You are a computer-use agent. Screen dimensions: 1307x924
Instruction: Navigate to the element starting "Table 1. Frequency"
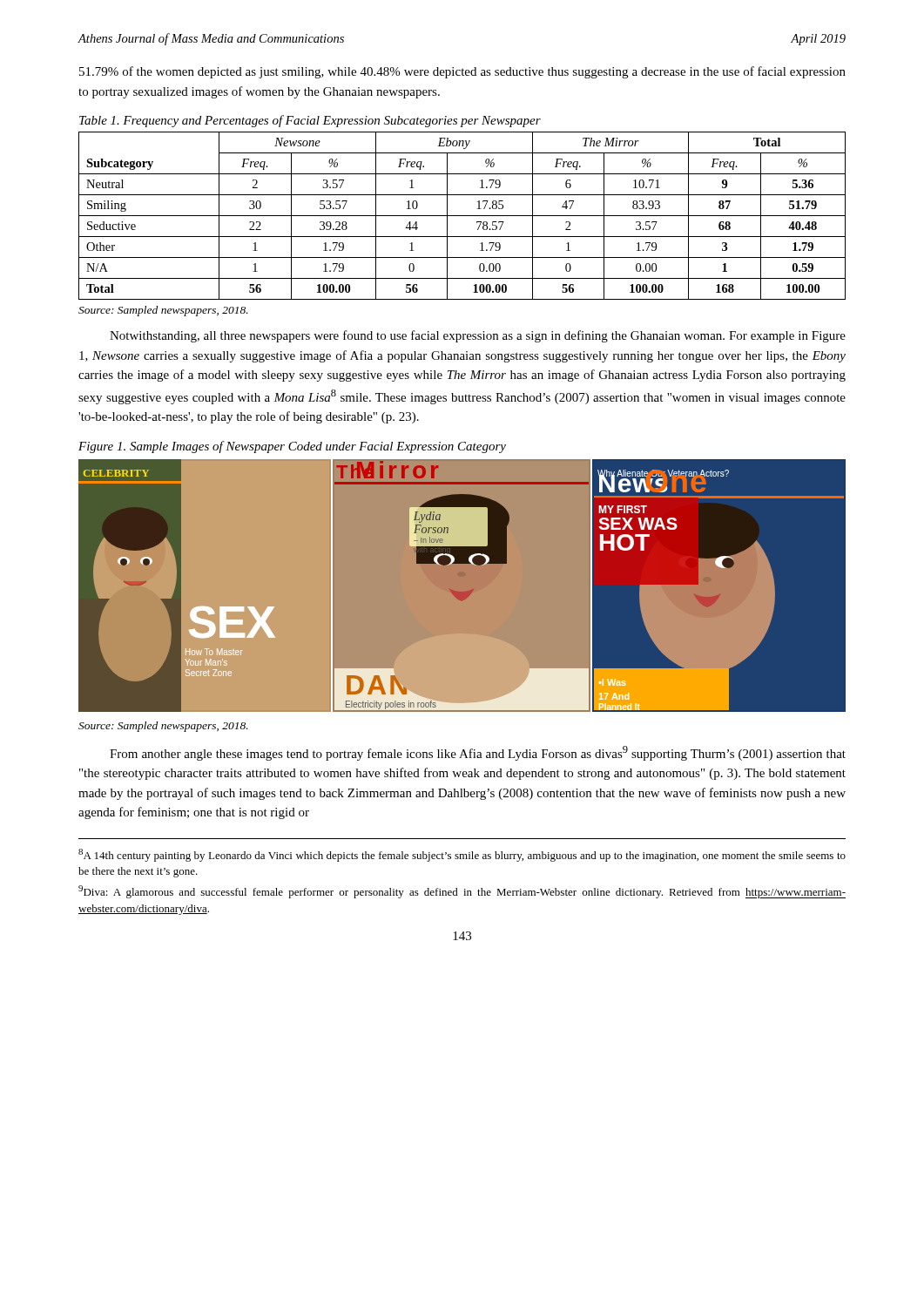pos(309,120)
